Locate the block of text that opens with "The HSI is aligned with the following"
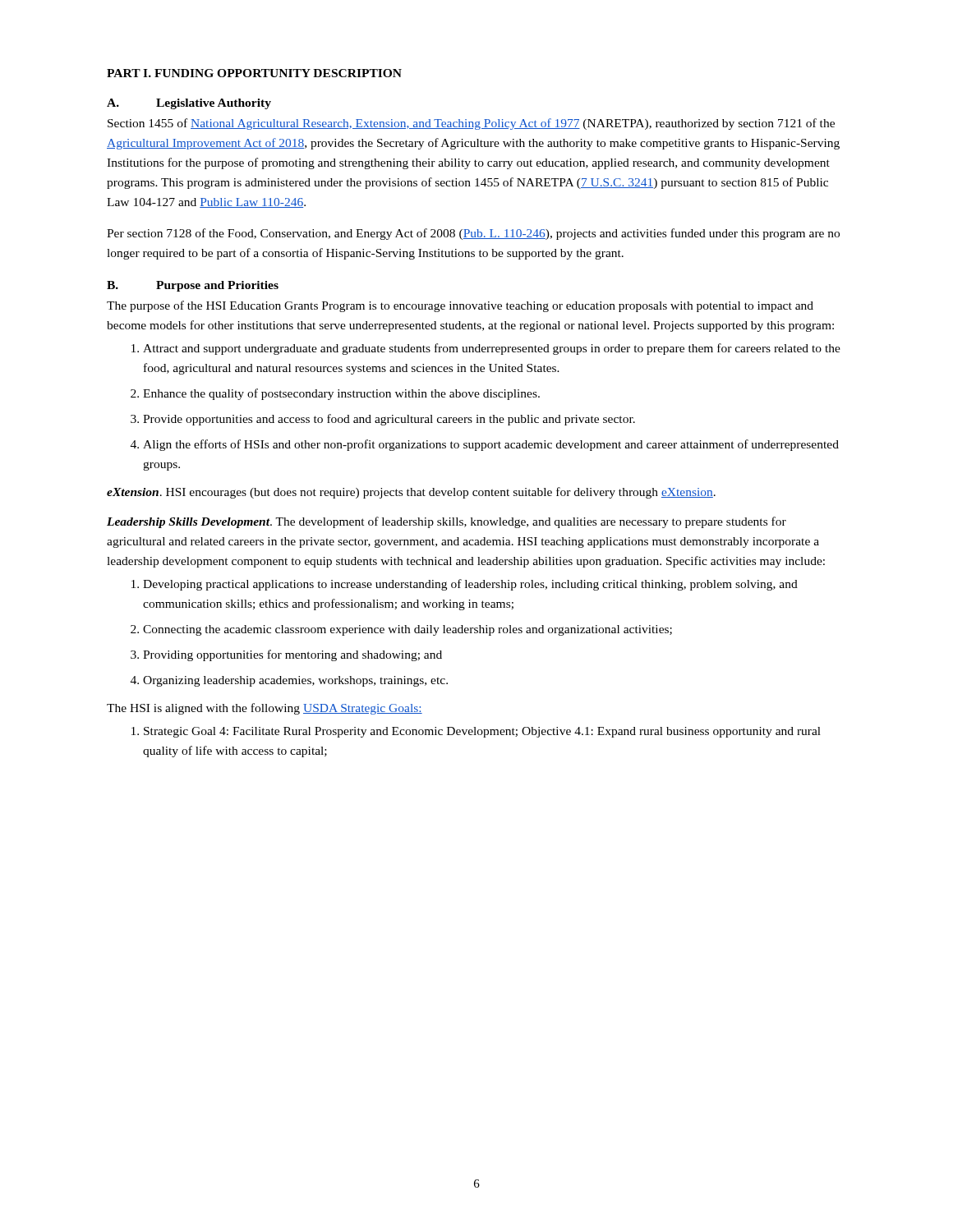 point(264,708)
